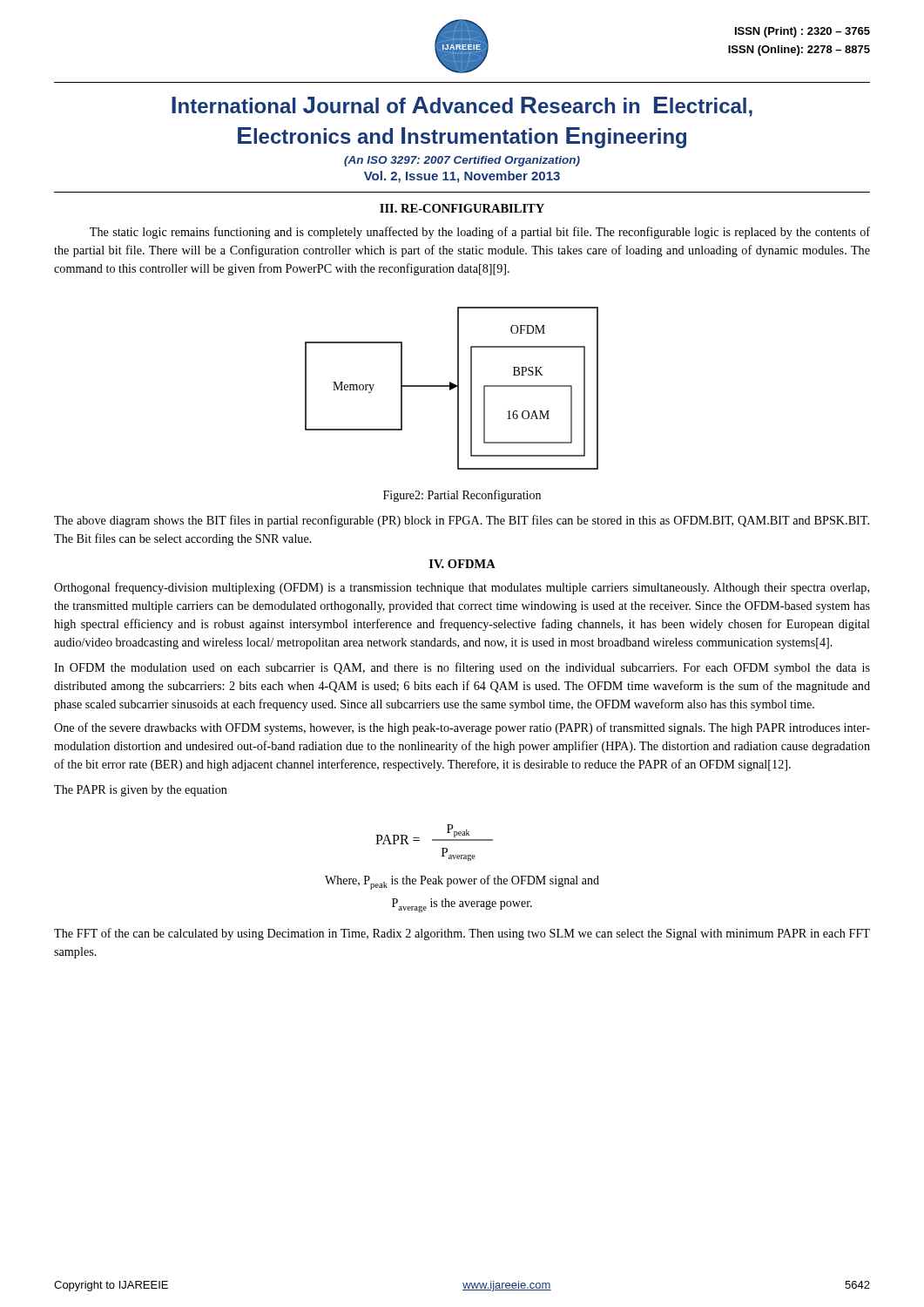Find the text block that says "Where, Ppeak is the Peak"
924x1307 pixels.
pos(462,893)
